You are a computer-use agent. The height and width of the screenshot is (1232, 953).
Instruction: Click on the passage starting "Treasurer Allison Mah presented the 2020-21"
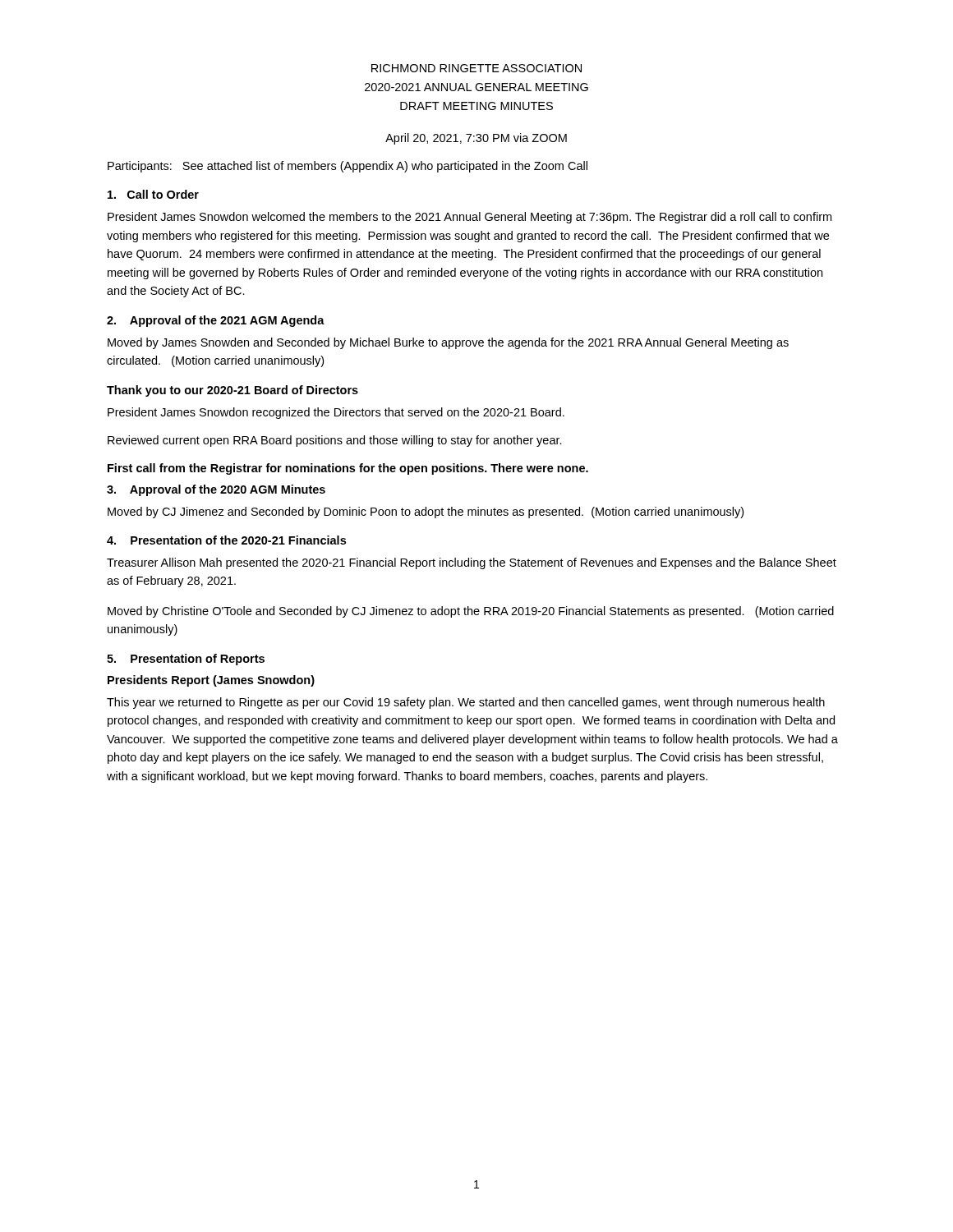(471, 572)
